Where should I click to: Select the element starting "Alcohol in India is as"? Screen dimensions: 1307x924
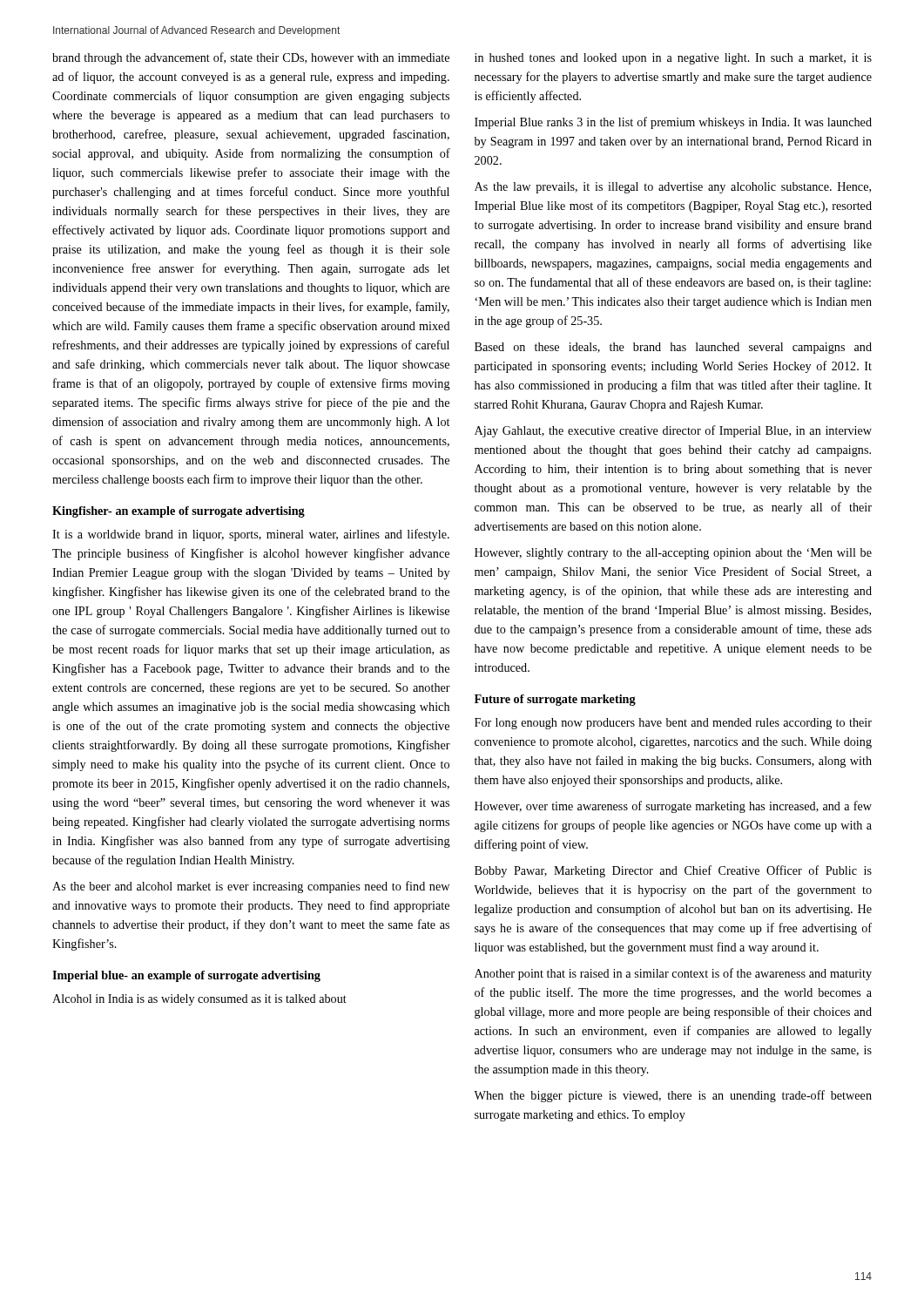251,998
